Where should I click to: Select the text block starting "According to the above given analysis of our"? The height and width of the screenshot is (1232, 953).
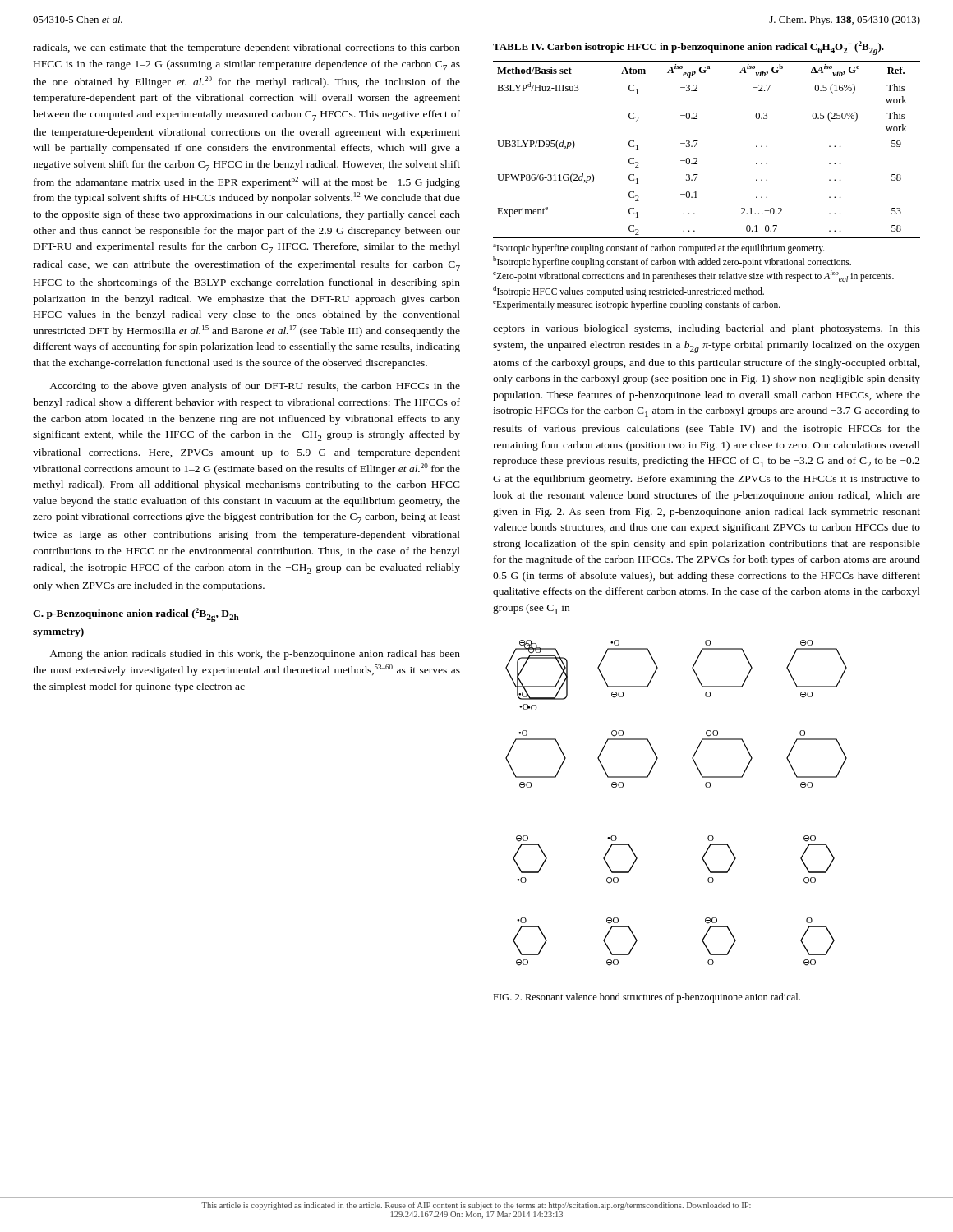point(246,486)
